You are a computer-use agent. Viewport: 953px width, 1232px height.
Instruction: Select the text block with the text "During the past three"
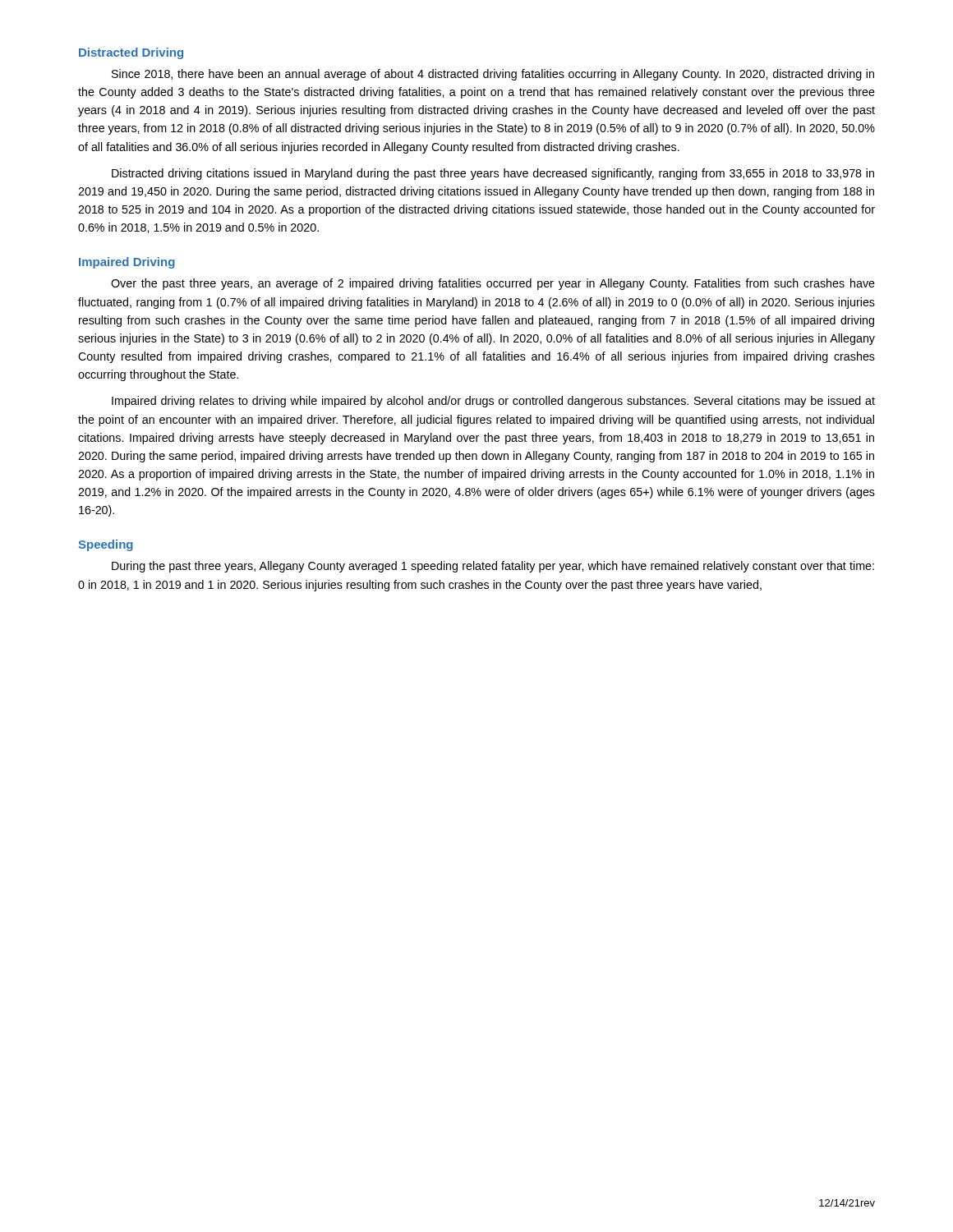point(476,575)
